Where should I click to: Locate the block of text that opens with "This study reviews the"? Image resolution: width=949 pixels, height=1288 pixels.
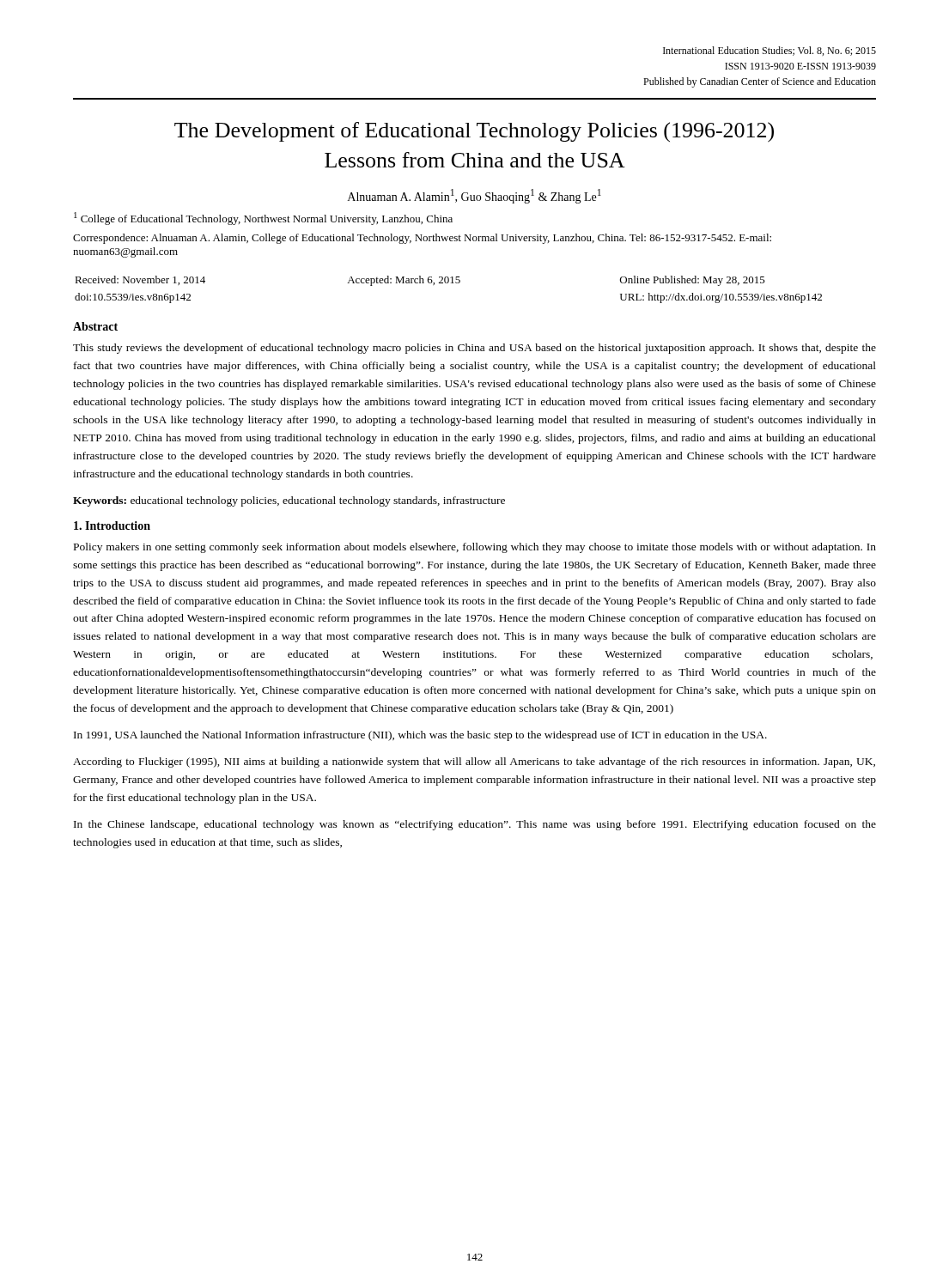coord(474,410)
